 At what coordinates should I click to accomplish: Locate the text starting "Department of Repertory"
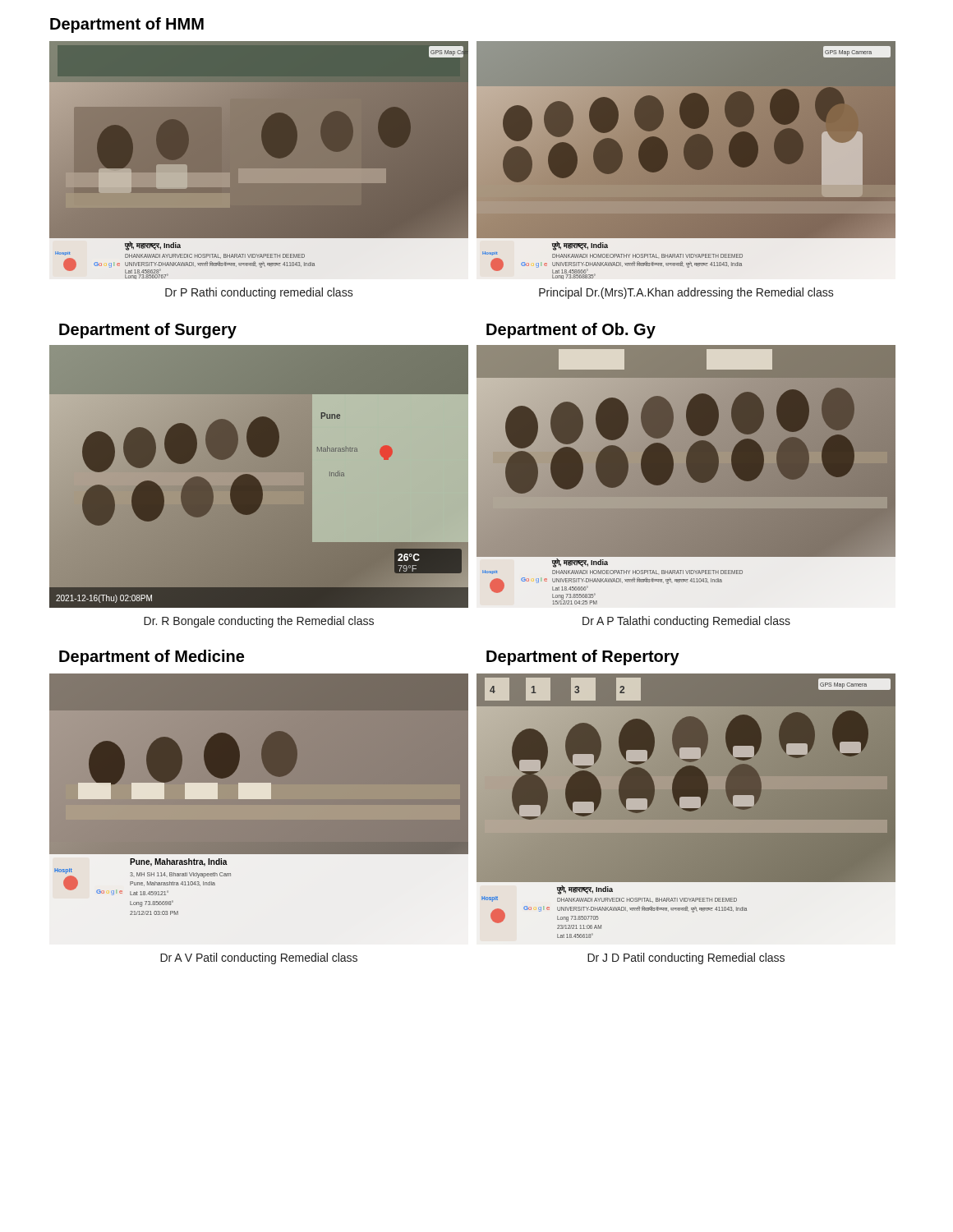click(578, 656)
